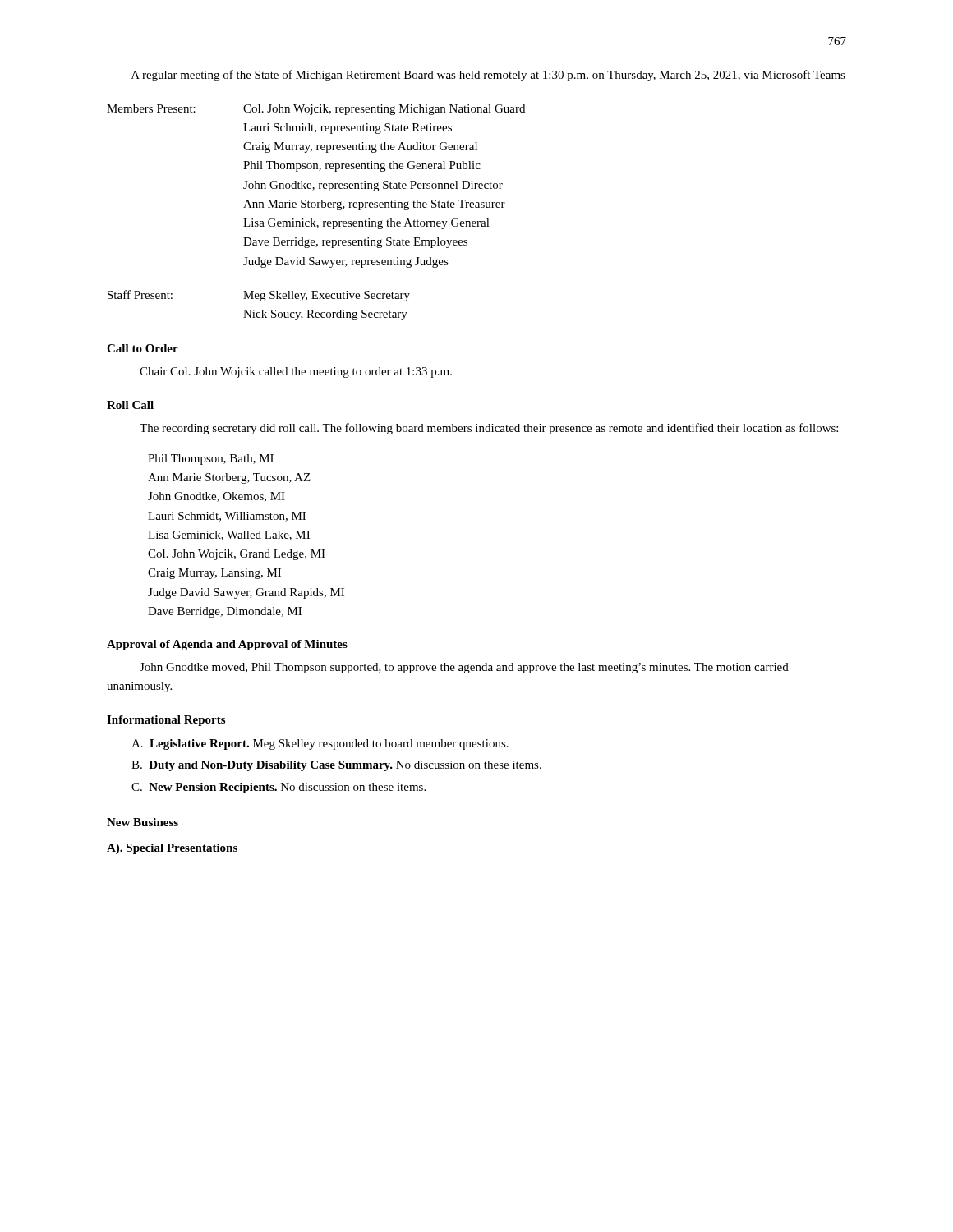Locate the list item that reads "Judge David Sawyer, Grand Rapids, MI"
This screenshot has height=1232, width=953.
coord(246,592)
